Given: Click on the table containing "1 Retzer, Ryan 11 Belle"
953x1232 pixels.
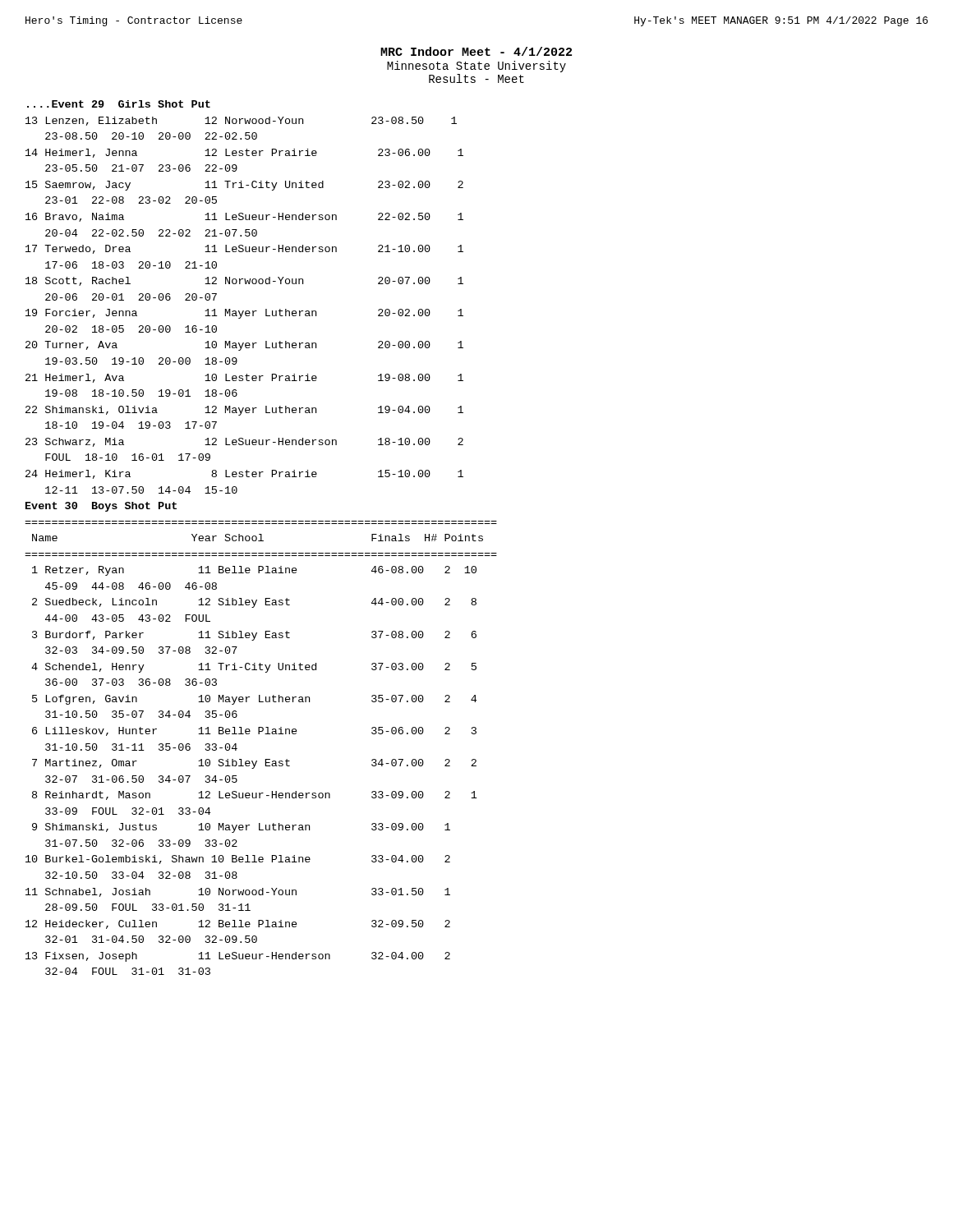Looking at the screenshot, I should click(476, 772).
